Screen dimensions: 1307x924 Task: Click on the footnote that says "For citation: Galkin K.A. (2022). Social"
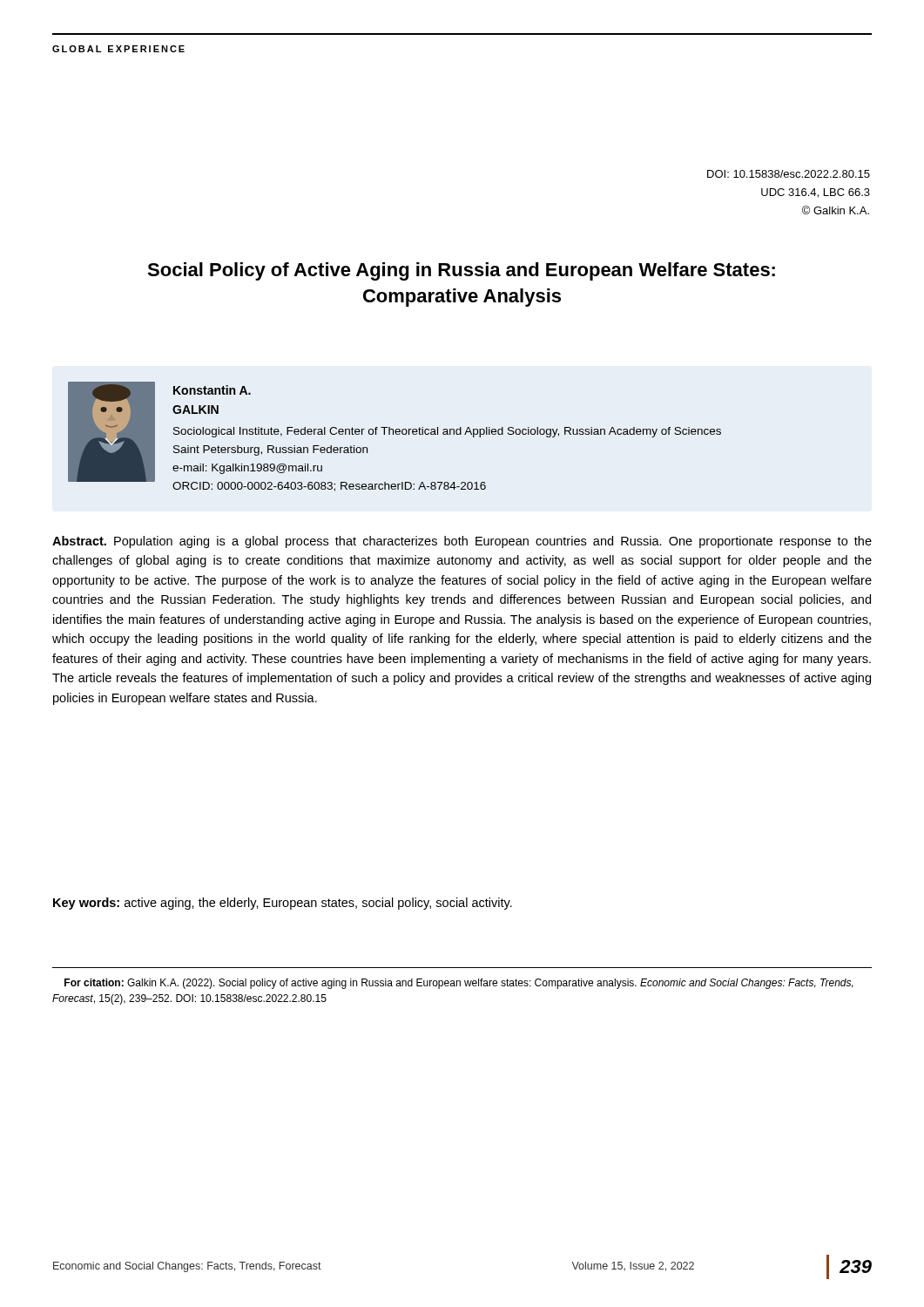[453, 991]
